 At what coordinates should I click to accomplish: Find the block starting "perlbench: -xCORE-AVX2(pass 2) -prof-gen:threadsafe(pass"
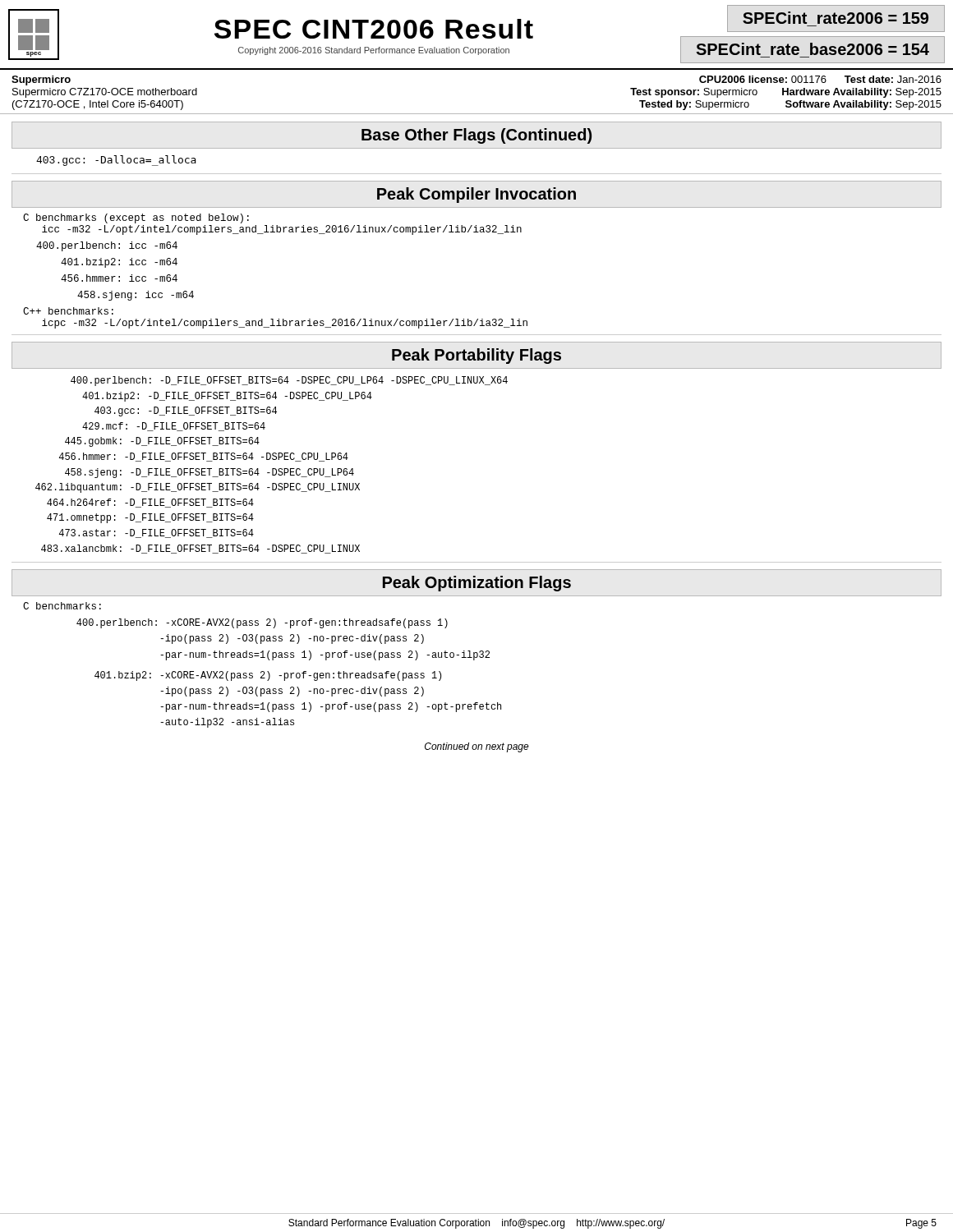click(257, 639)
